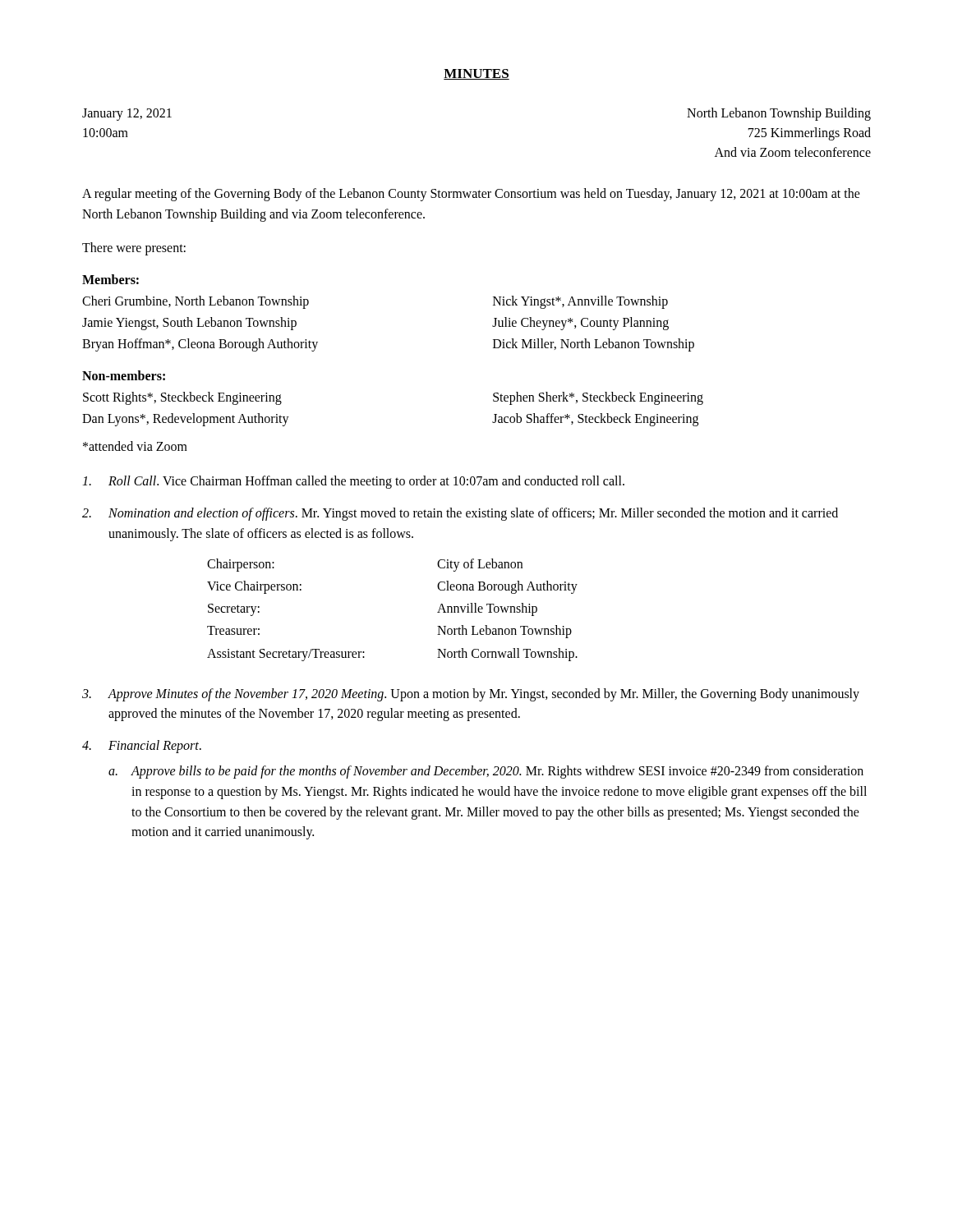Navigate to the element starting "January 12, 2021 10:00am North"
Screen dimensions: 1232x953
tap(129, 114)
